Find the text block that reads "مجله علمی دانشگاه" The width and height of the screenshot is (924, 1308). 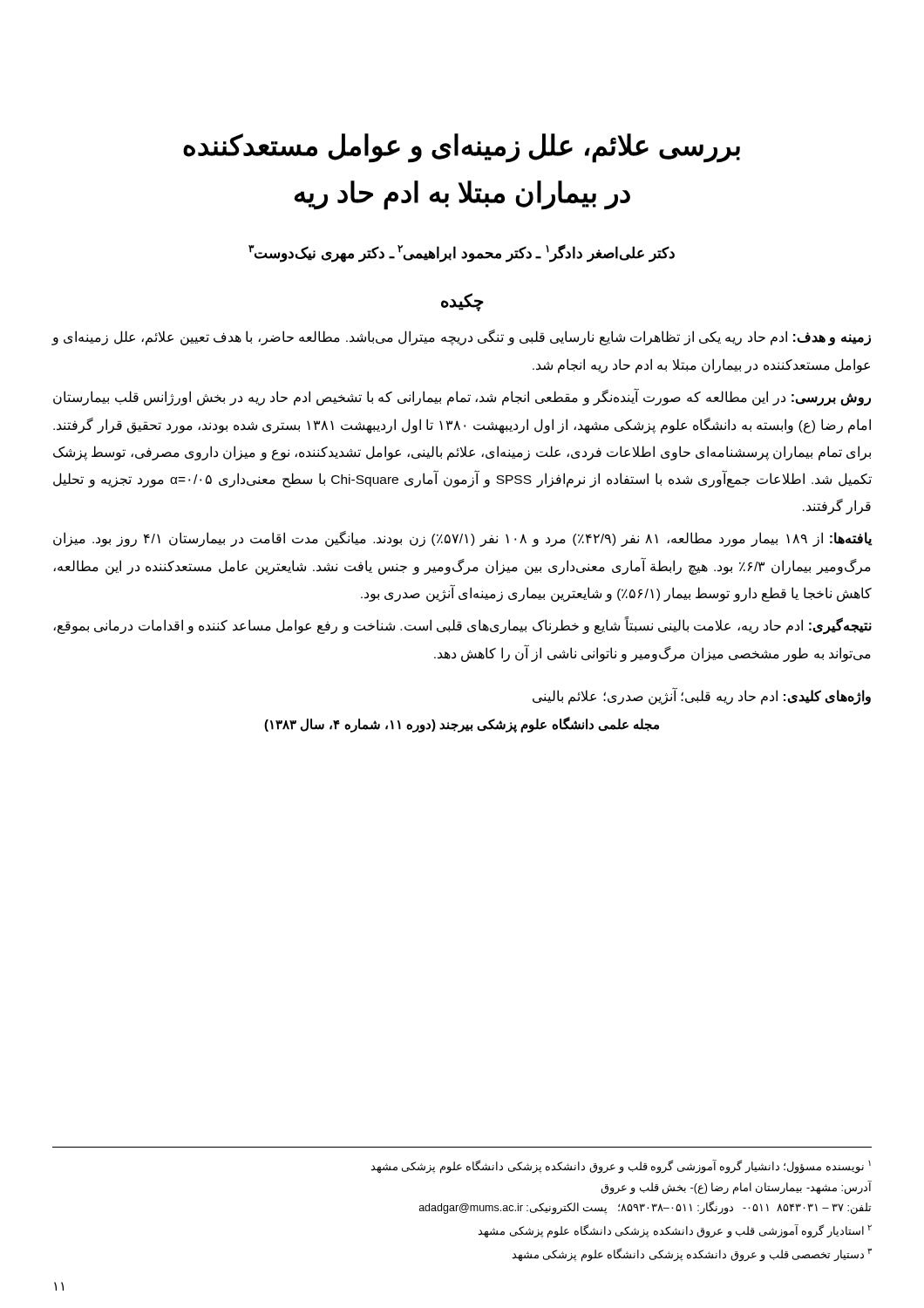tap(462, 725)
